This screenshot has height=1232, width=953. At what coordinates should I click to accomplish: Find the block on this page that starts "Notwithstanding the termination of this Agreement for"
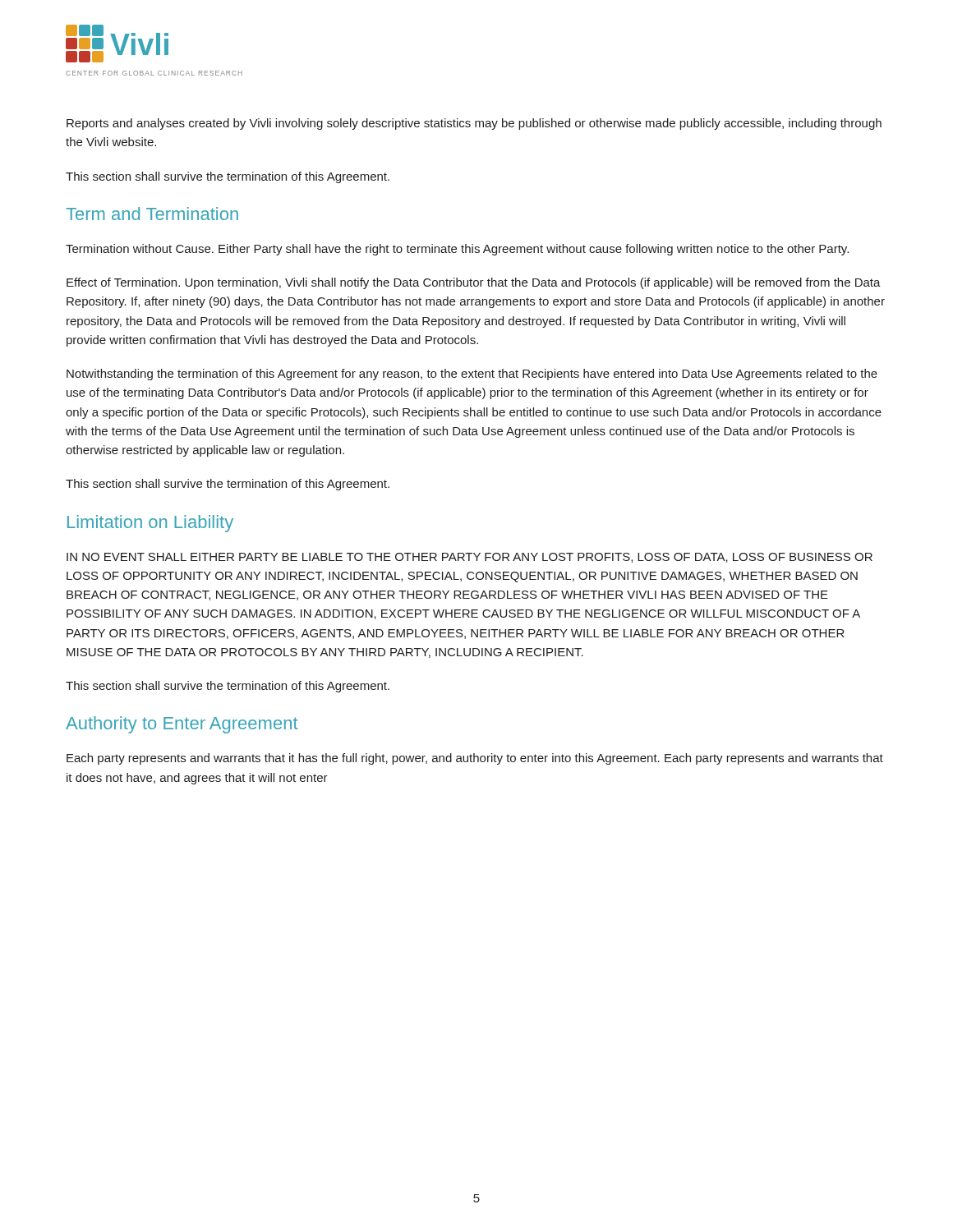474,411
